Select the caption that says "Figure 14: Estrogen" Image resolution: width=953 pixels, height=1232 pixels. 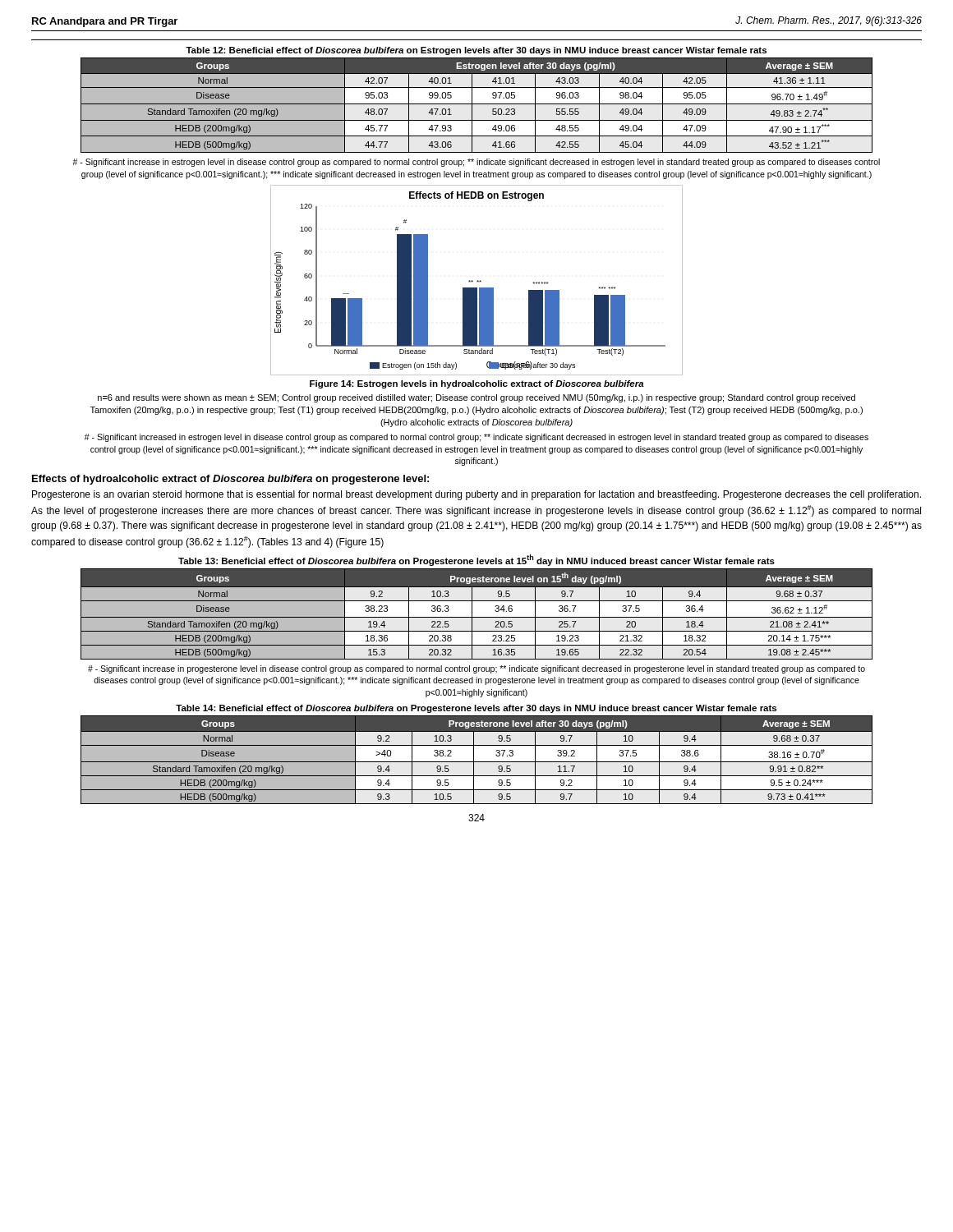(x=476, y=383)
